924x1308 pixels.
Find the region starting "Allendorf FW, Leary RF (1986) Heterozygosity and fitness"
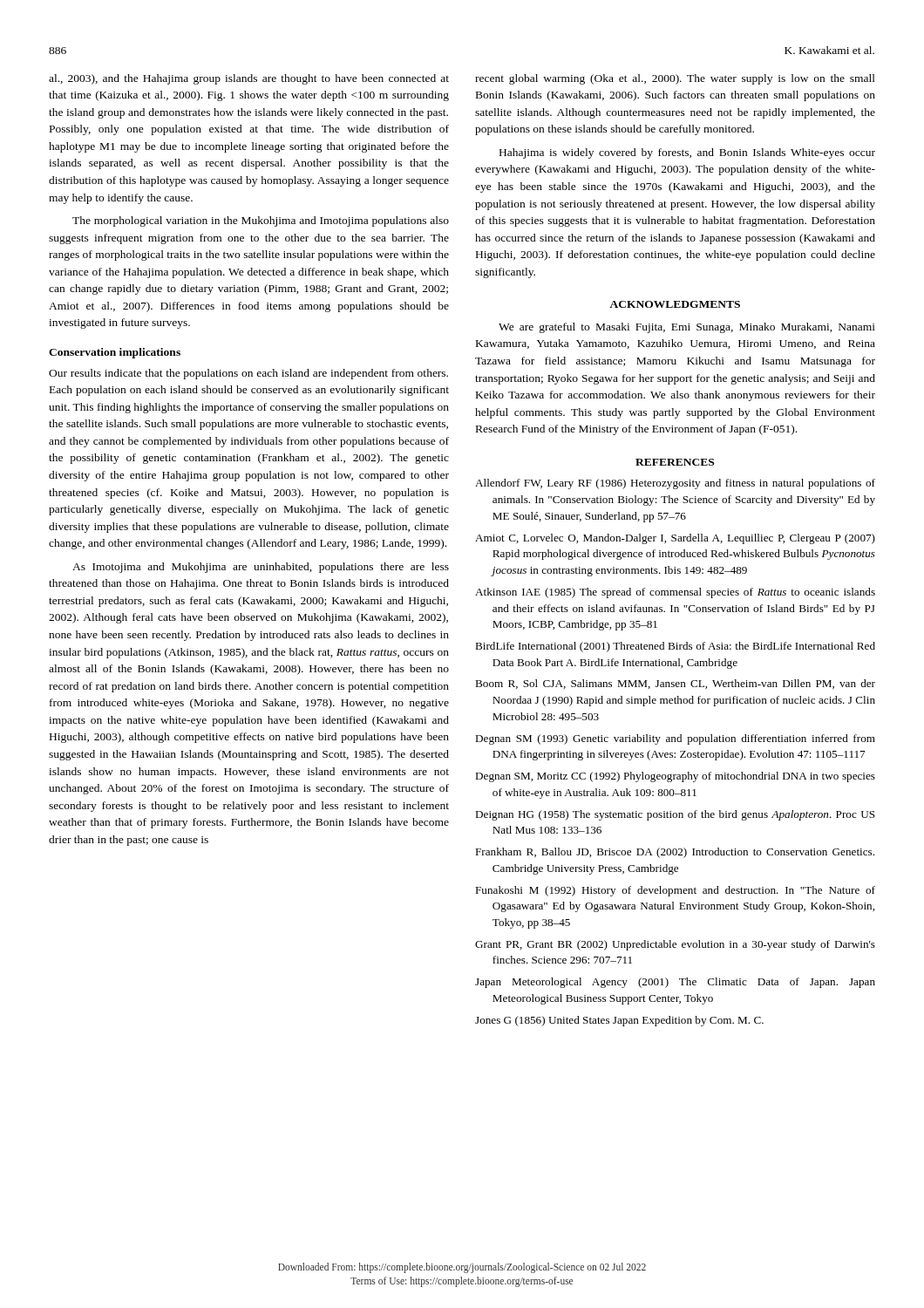(x=675, y=499)
